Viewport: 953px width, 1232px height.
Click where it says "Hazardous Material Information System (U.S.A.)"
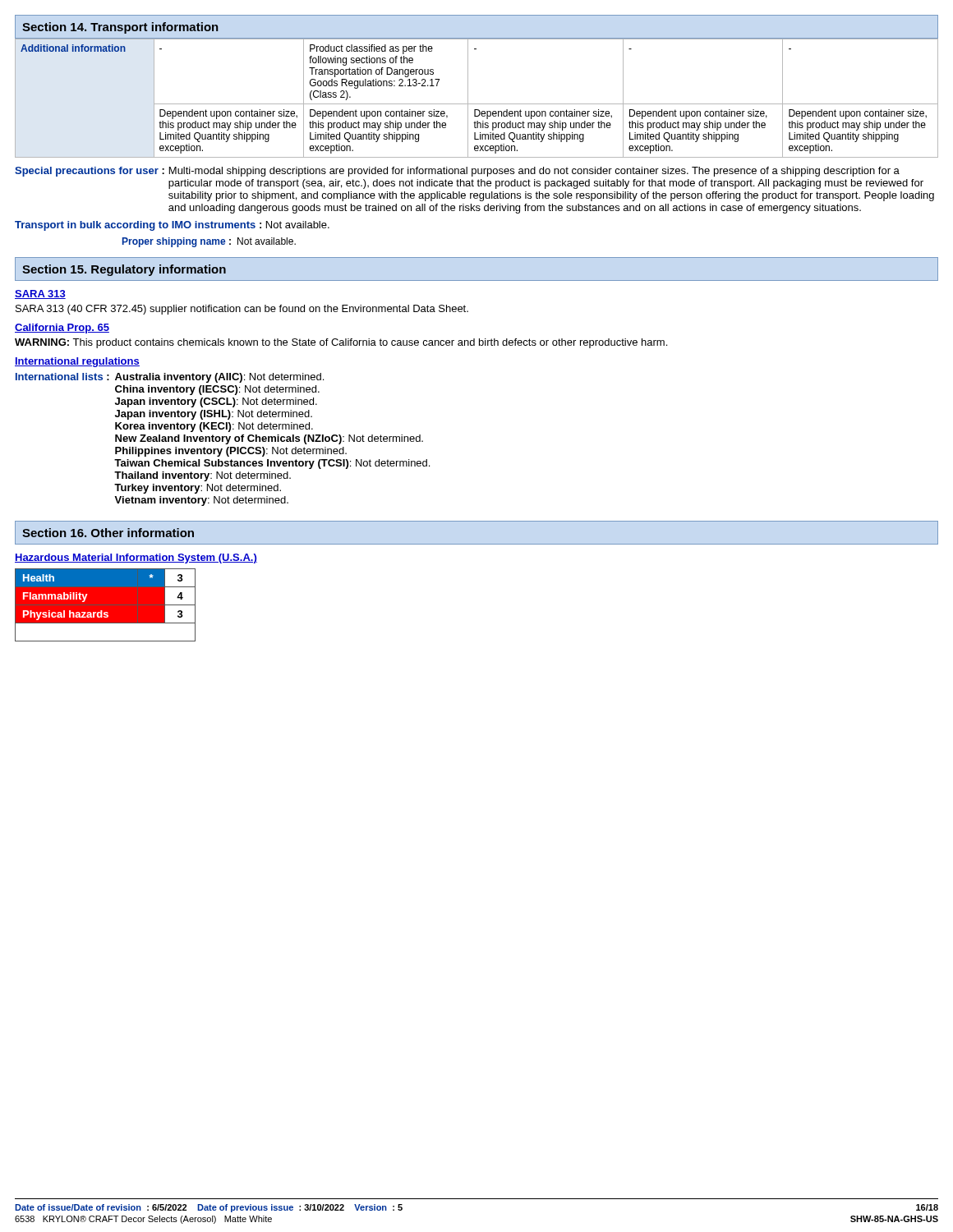click(x=136, y=557)
